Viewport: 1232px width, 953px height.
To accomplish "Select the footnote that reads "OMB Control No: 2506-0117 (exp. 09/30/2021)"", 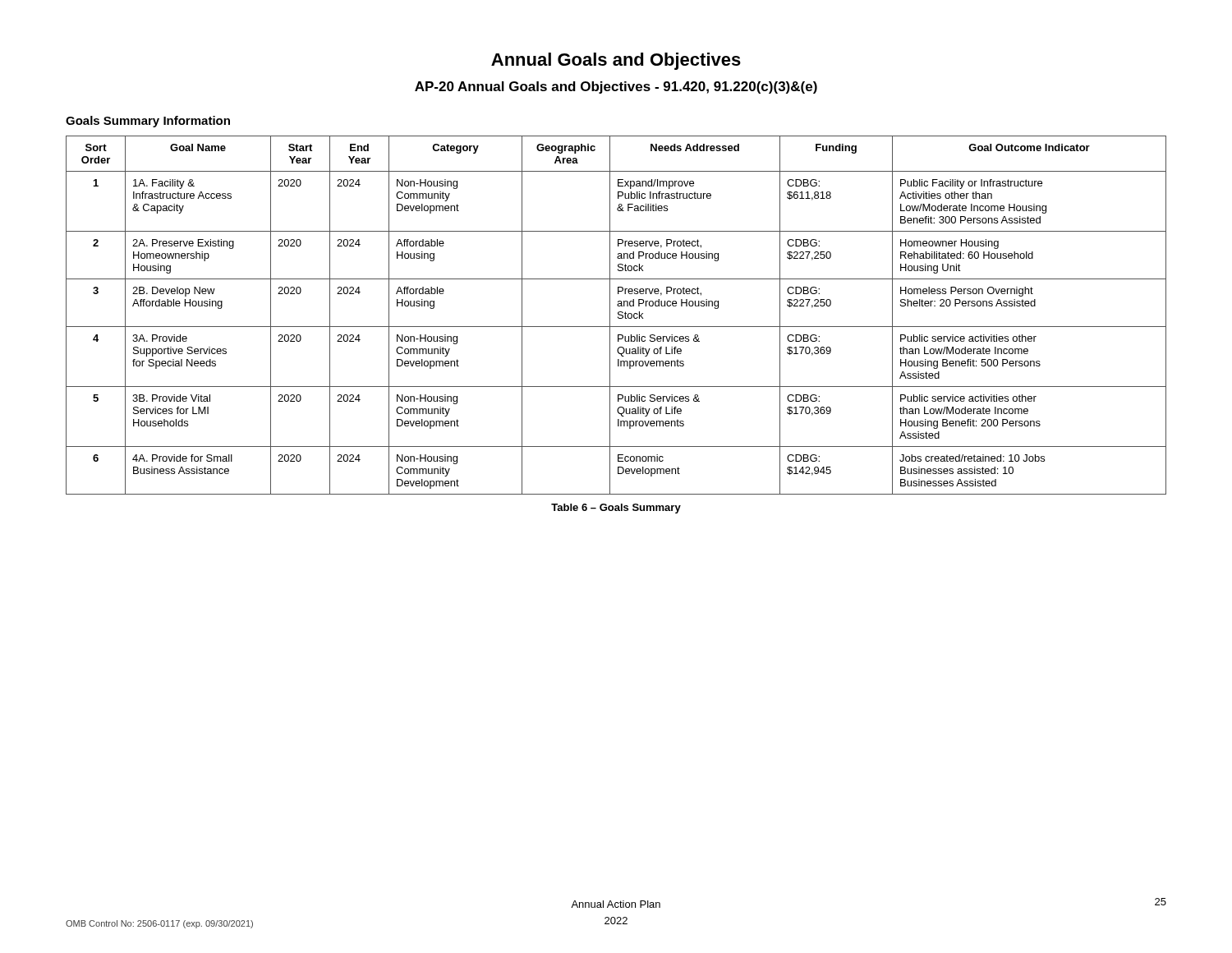I will tap(160, 923).
